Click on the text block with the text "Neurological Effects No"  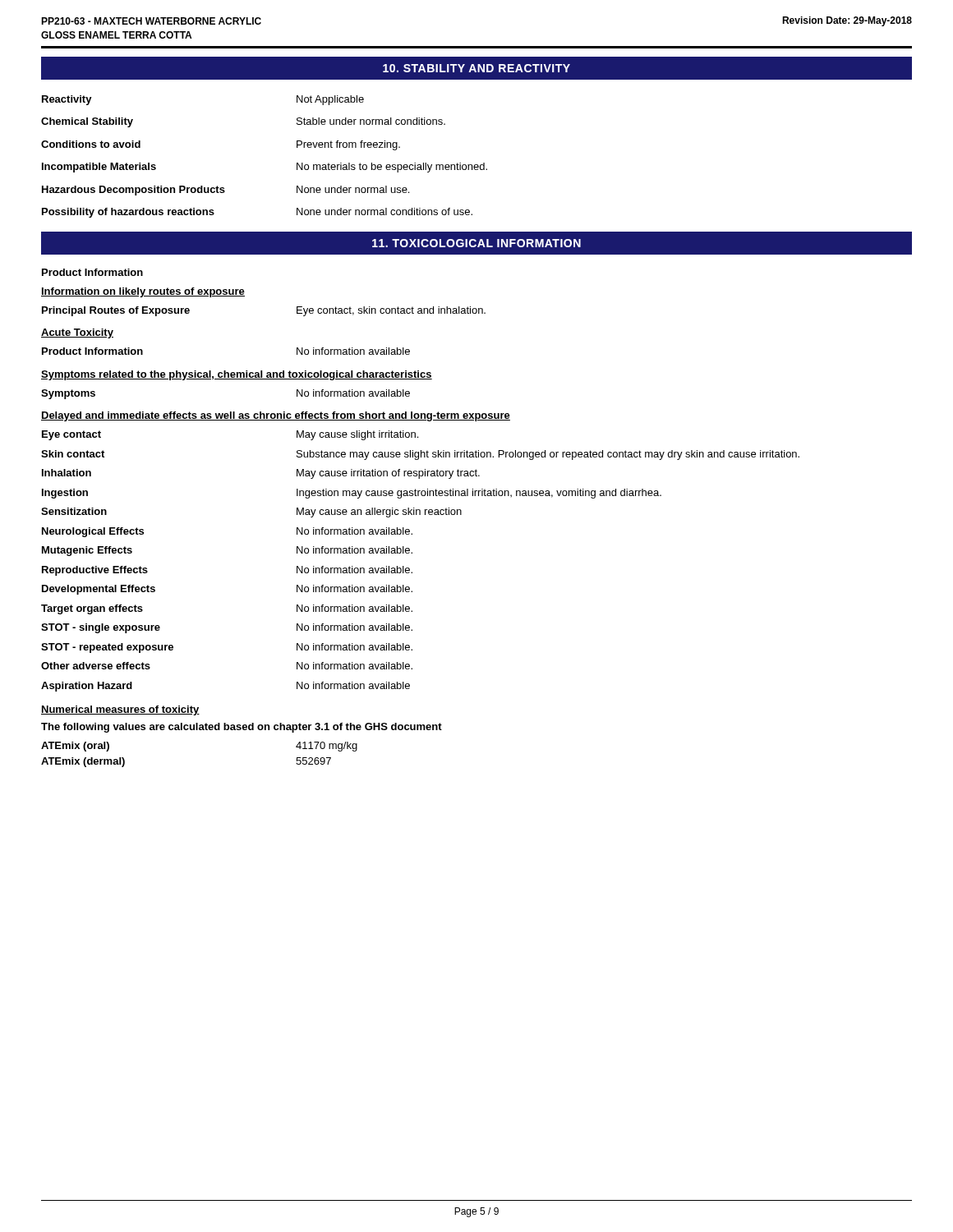coord(89,532)
